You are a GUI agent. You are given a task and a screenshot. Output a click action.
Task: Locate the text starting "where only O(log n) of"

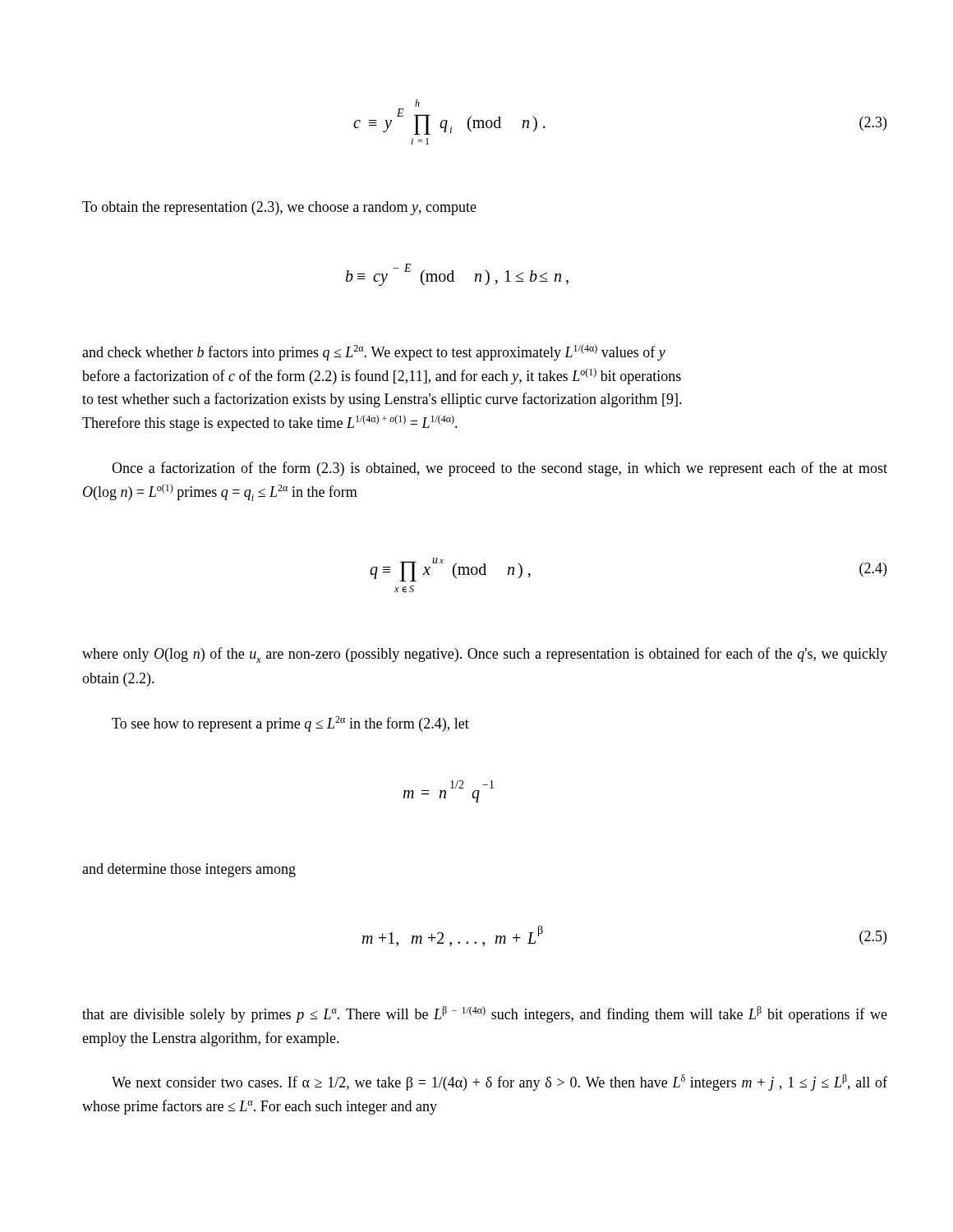pyautogui.click(x=485, y=666)
